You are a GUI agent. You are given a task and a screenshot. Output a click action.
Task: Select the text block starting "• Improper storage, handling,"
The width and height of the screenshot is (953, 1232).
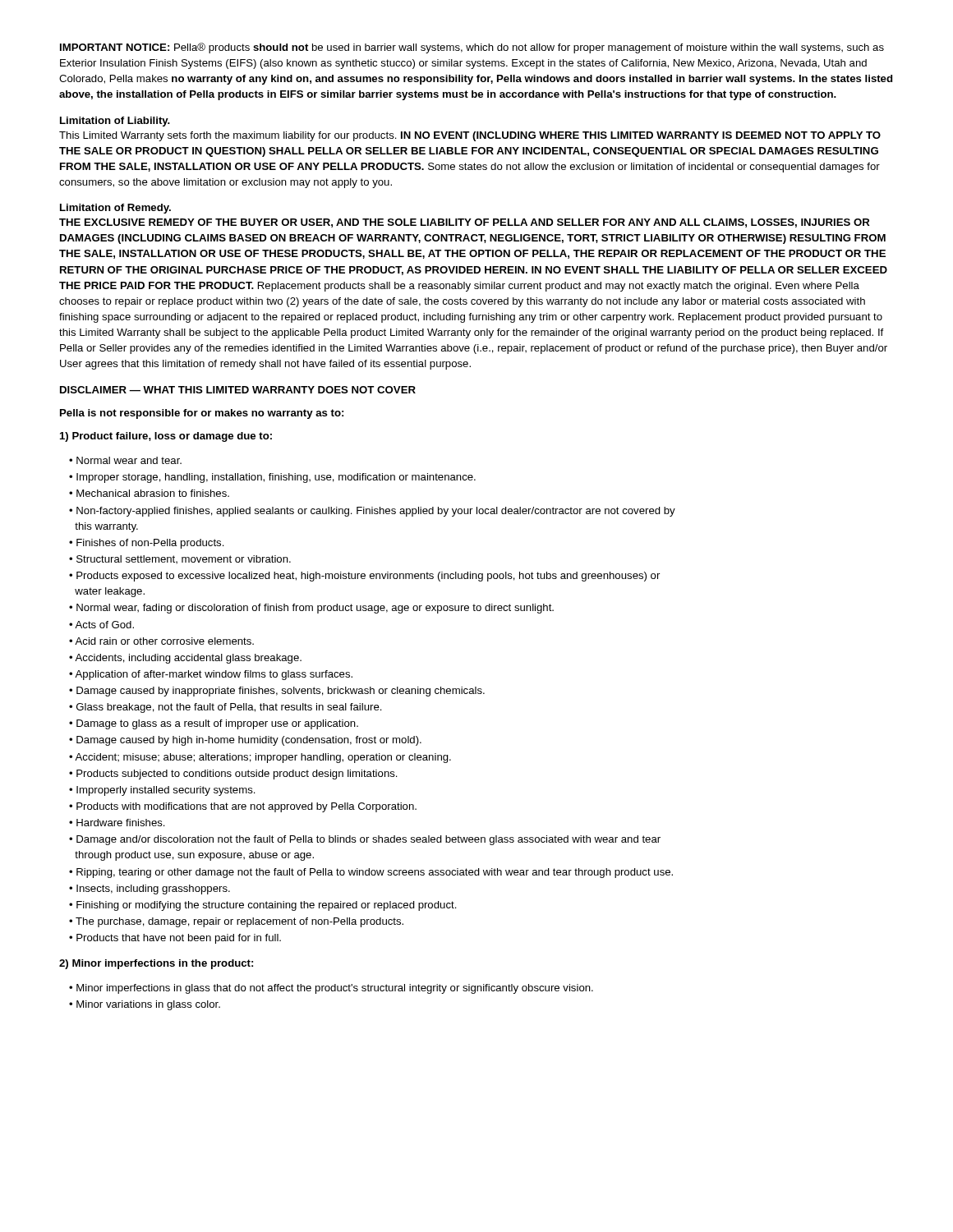pyautogui.click(x=273, y=477)
